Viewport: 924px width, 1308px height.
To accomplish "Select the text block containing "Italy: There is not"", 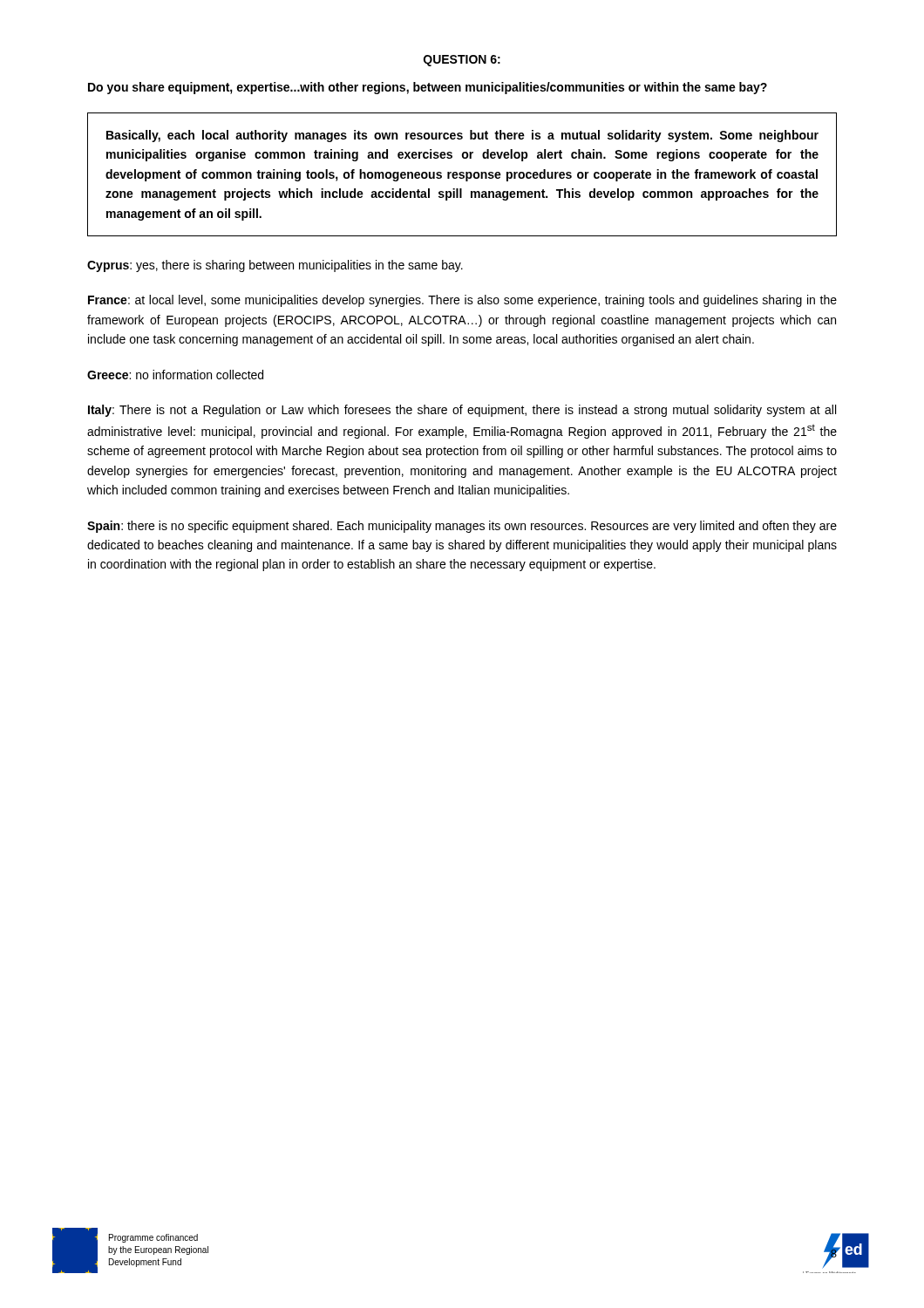I will coord(462,450).
